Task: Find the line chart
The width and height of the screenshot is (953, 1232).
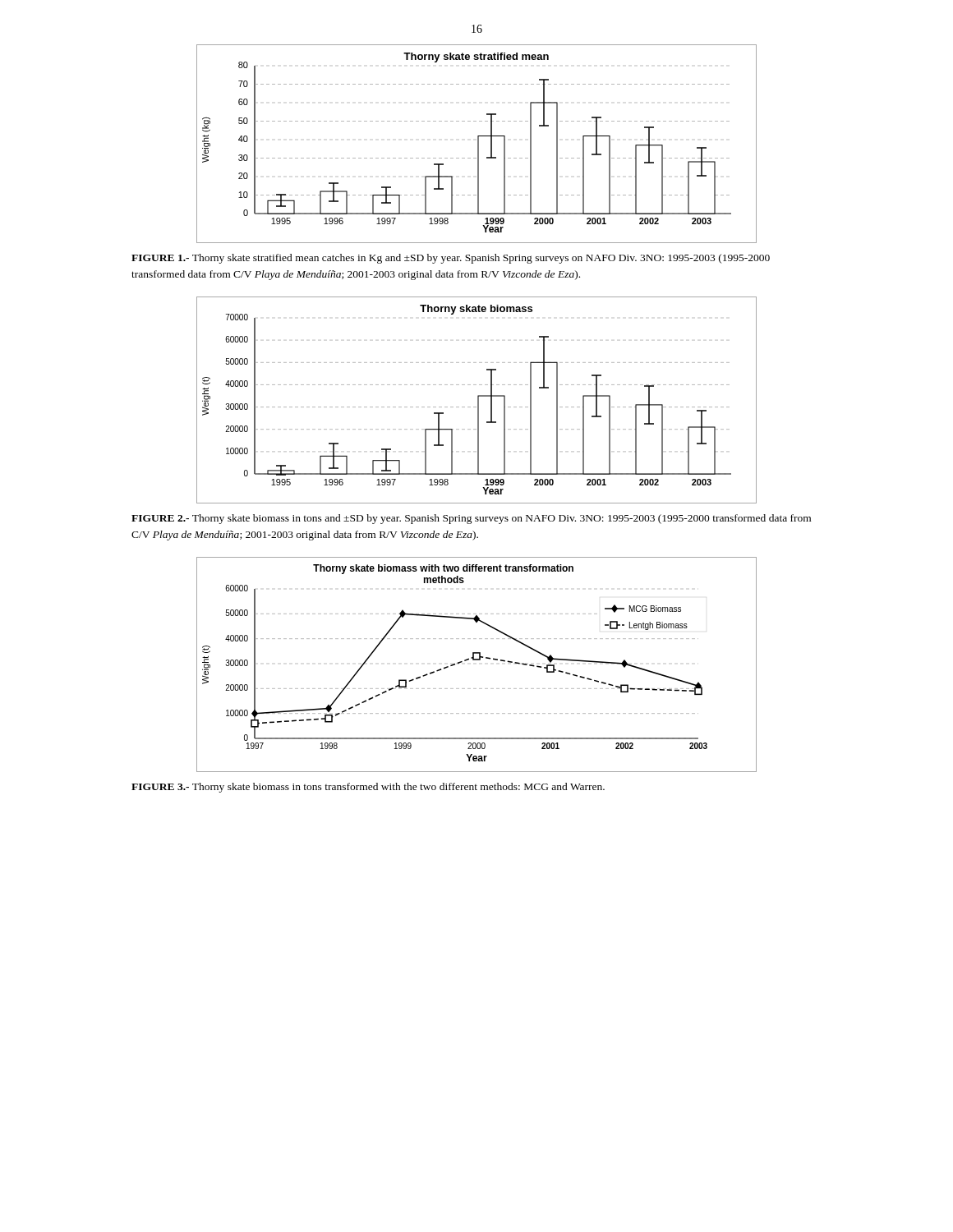Action: tap(476, 665)
